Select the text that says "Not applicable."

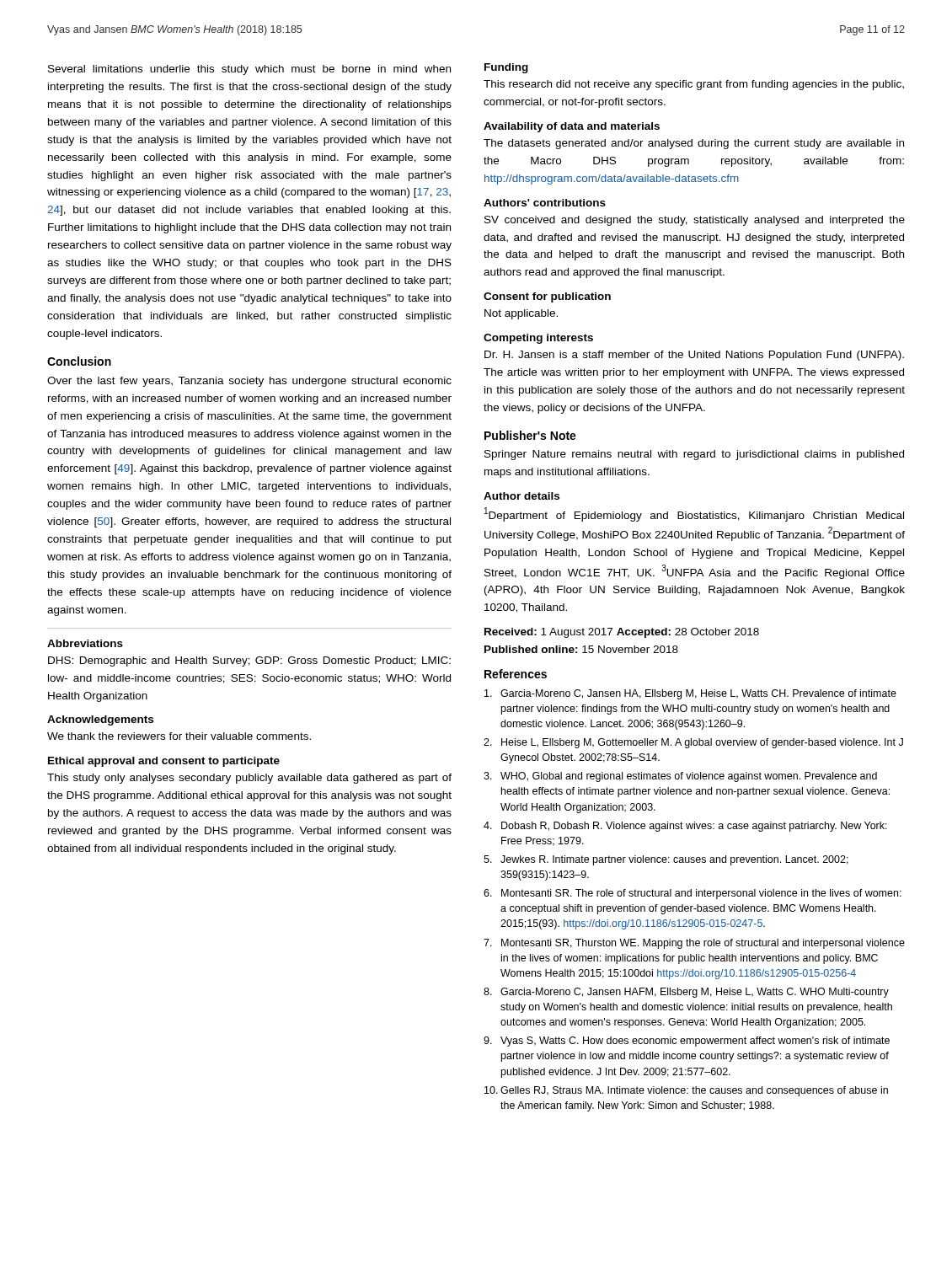click(521, 314)
